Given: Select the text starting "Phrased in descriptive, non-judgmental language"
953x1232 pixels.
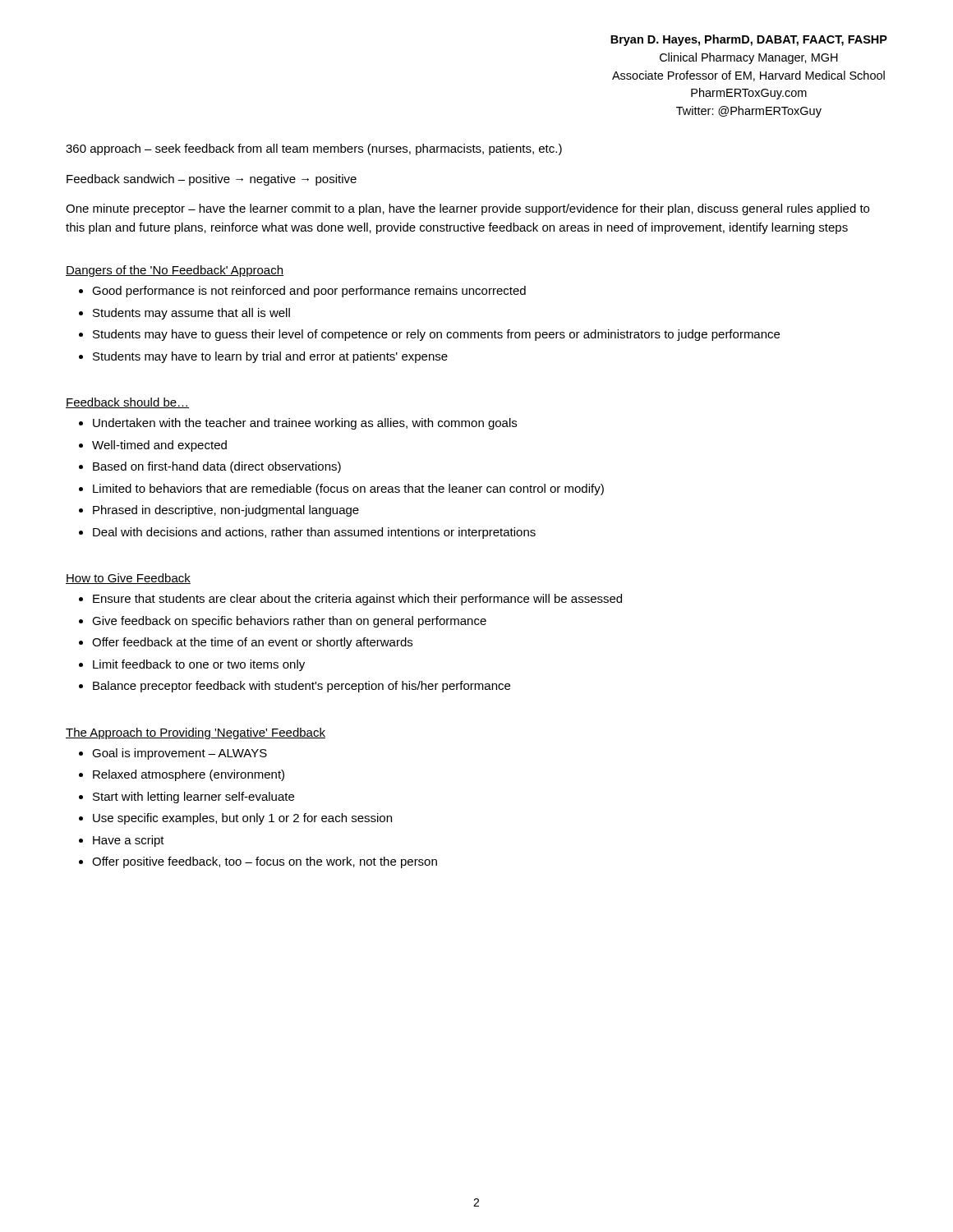Looking at the screenshot, I should [226, 510].
